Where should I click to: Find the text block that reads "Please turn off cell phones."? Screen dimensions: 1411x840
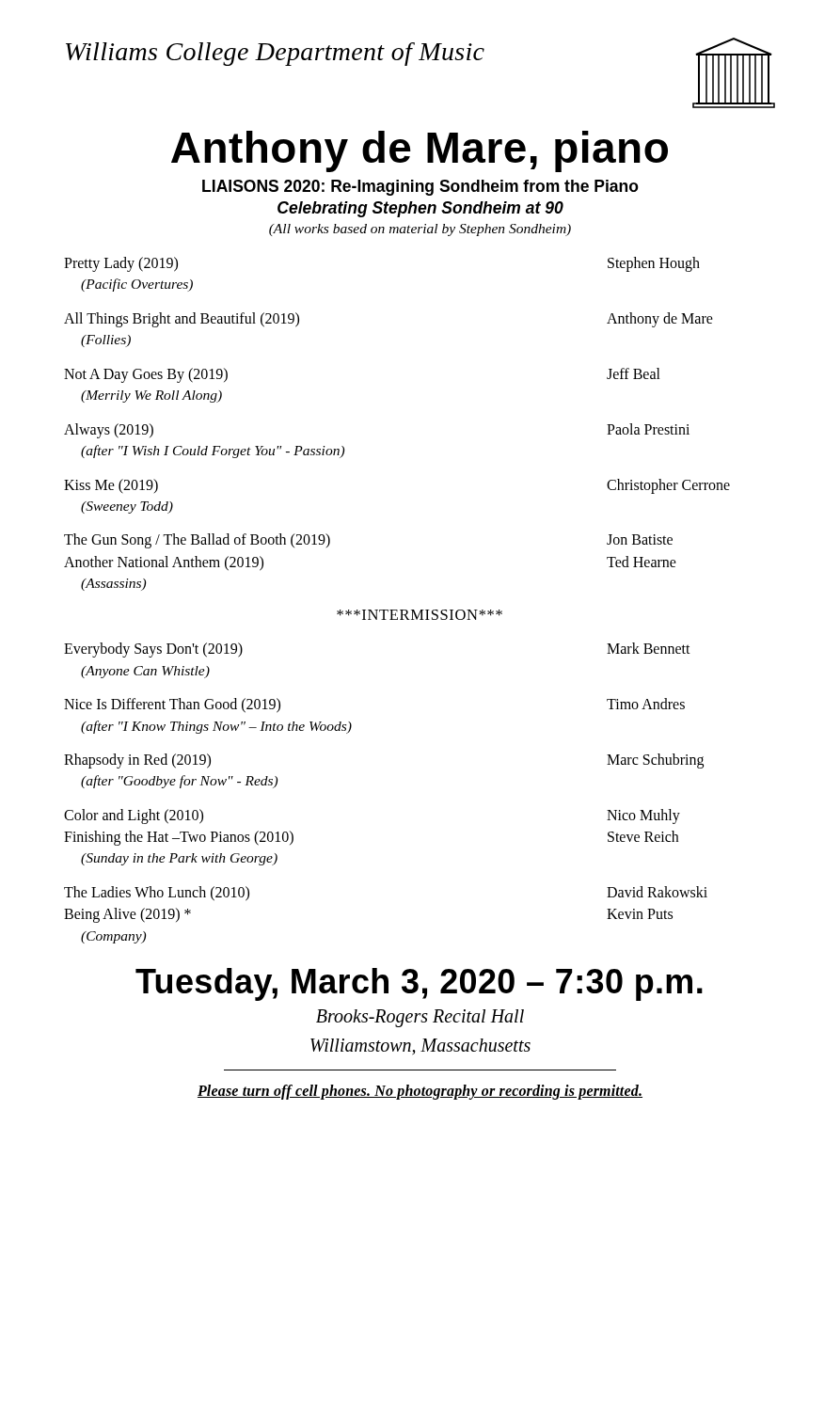pos(420,1091)
